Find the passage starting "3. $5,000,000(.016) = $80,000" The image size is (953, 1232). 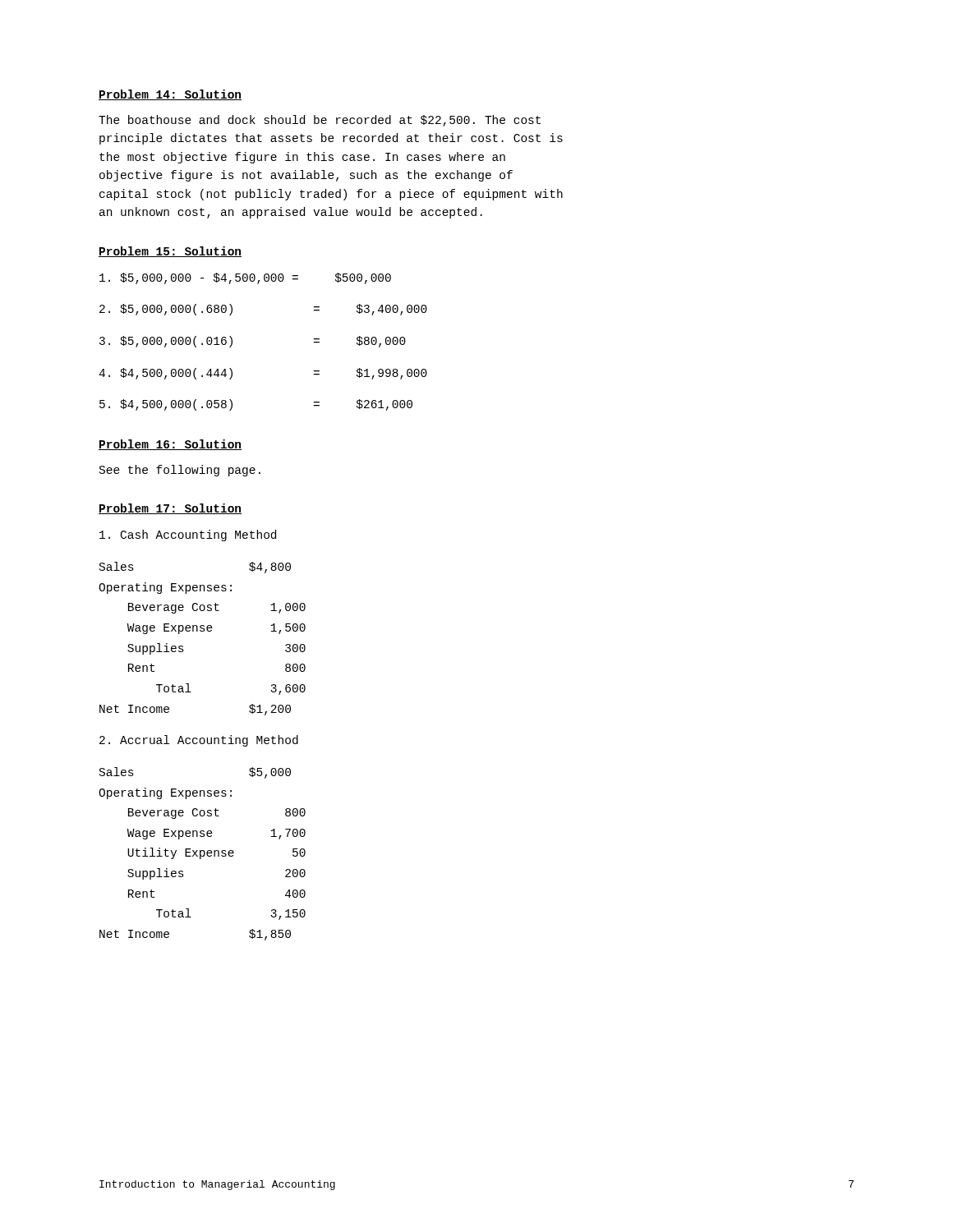tap(159, 341)
